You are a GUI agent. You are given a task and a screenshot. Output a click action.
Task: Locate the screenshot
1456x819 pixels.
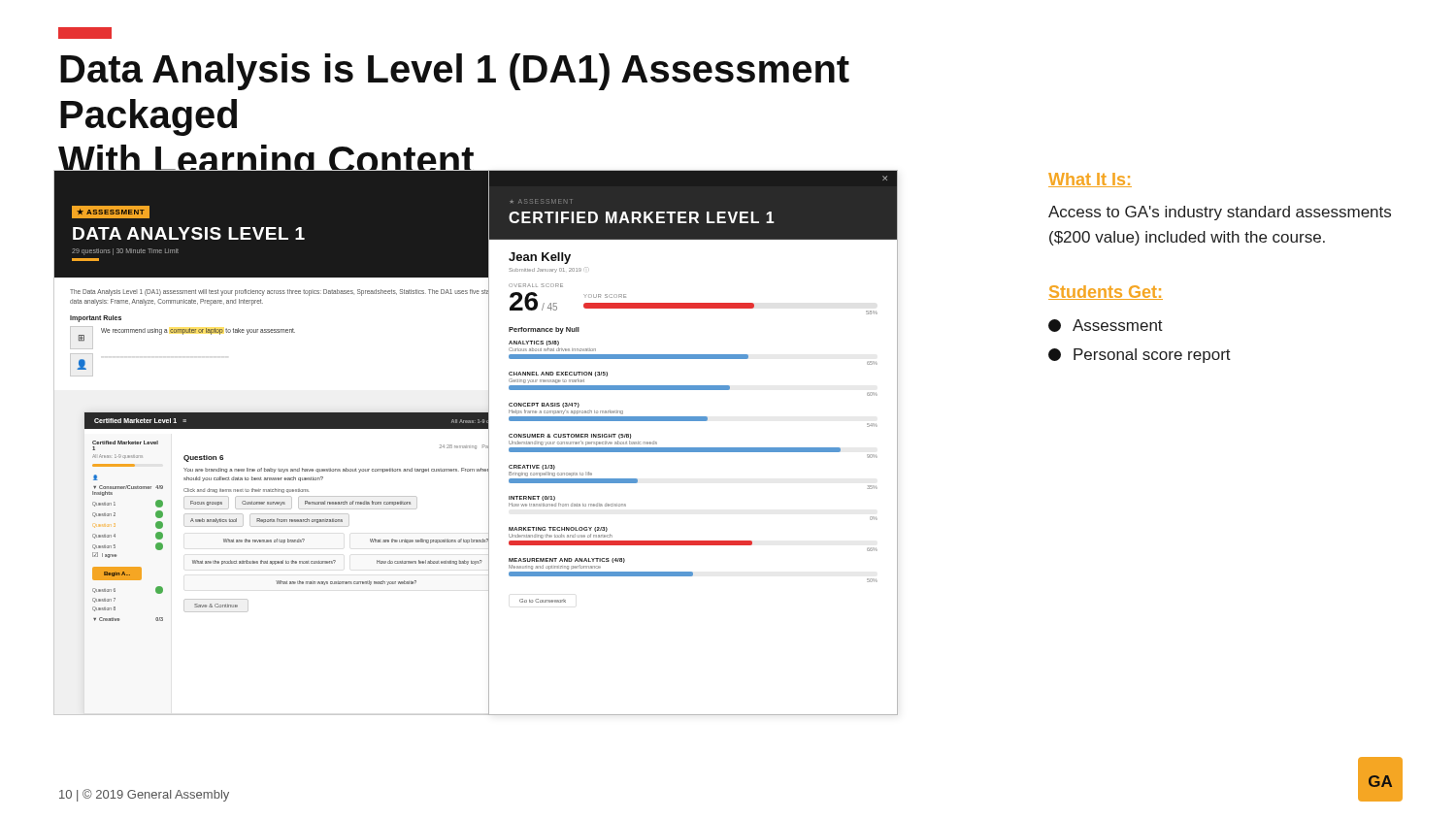click(x=476, y=451)
